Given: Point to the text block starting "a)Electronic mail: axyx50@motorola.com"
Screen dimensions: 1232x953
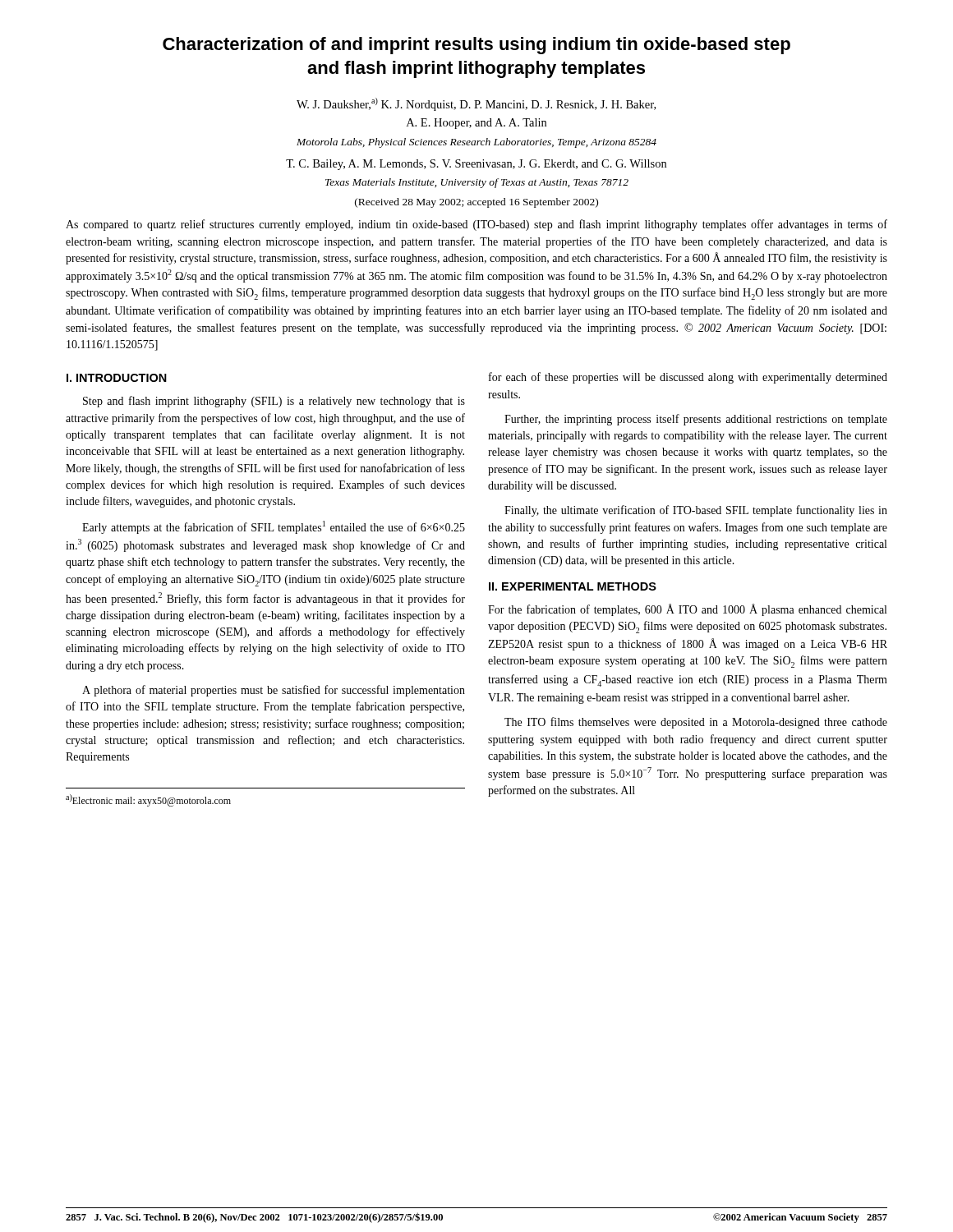Looking at the screenshot, I should pyautogui.click(x=148, y=799).
